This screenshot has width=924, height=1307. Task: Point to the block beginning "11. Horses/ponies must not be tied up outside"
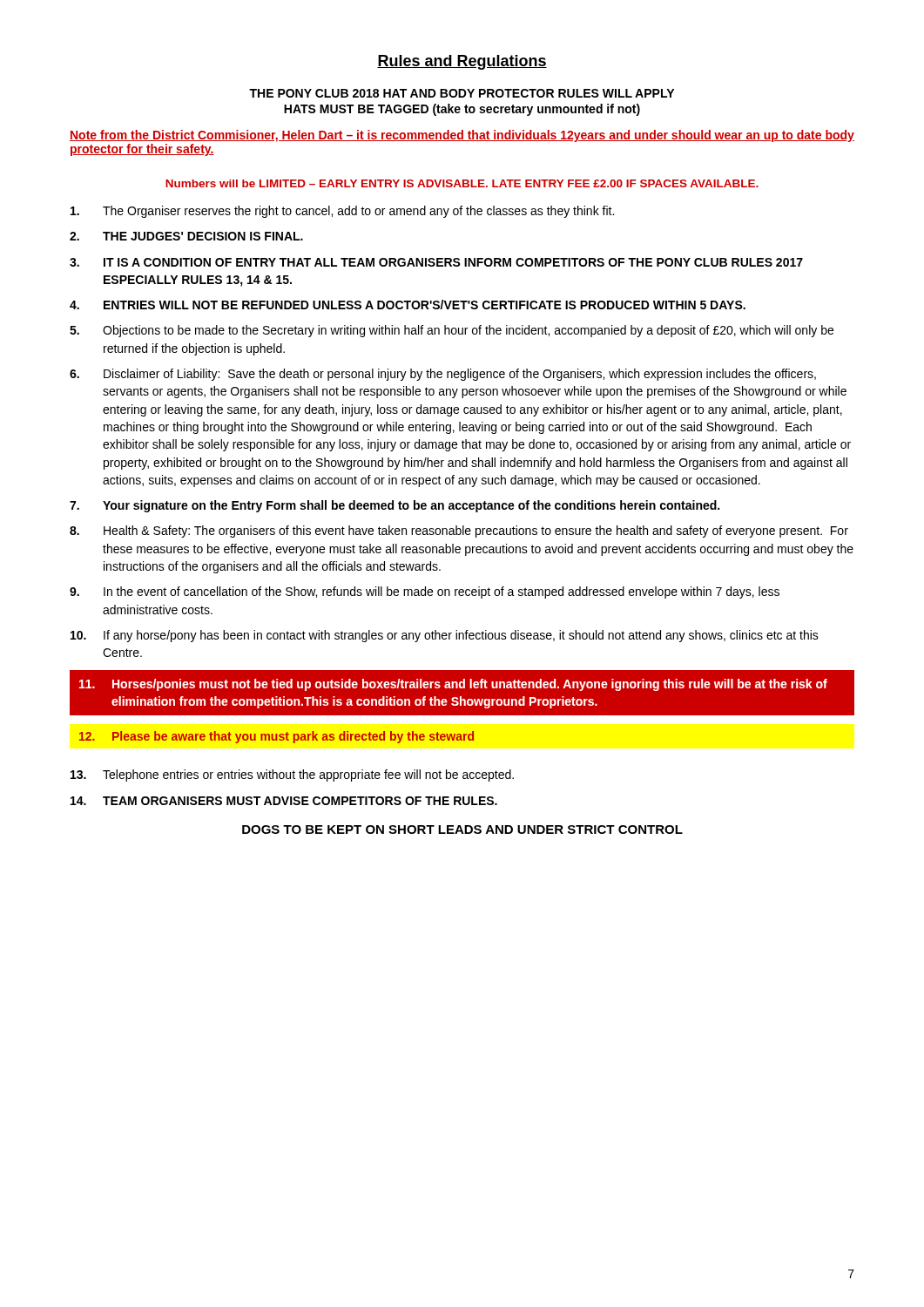(462, 693)
